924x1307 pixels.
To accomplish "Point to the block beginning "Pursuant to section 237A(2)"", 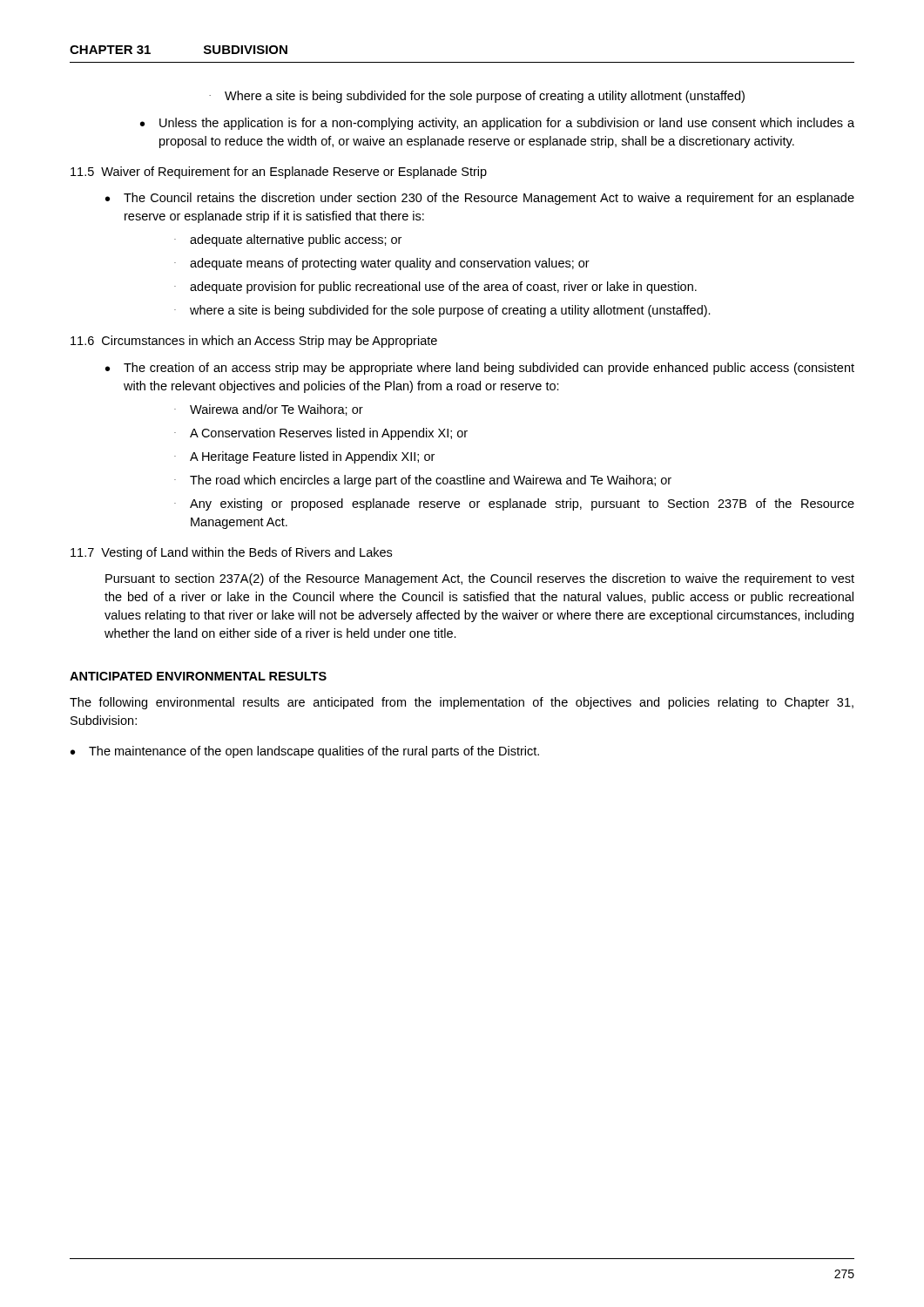I will (x=479, y=606).
